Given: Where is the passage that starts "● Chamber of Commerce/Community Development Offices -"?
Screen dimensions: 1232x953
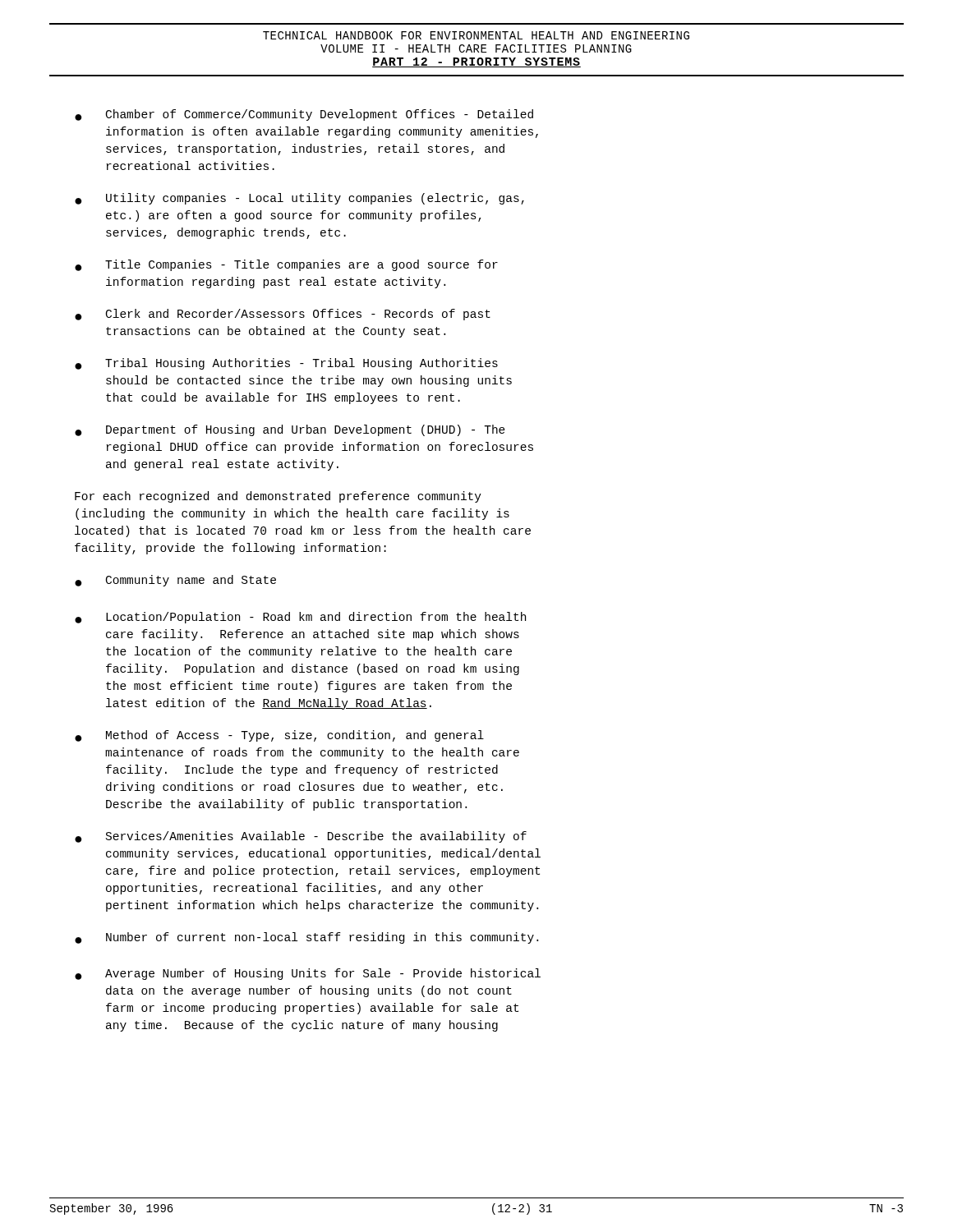Looking at the screenshot, I should (x=485, y=141).
